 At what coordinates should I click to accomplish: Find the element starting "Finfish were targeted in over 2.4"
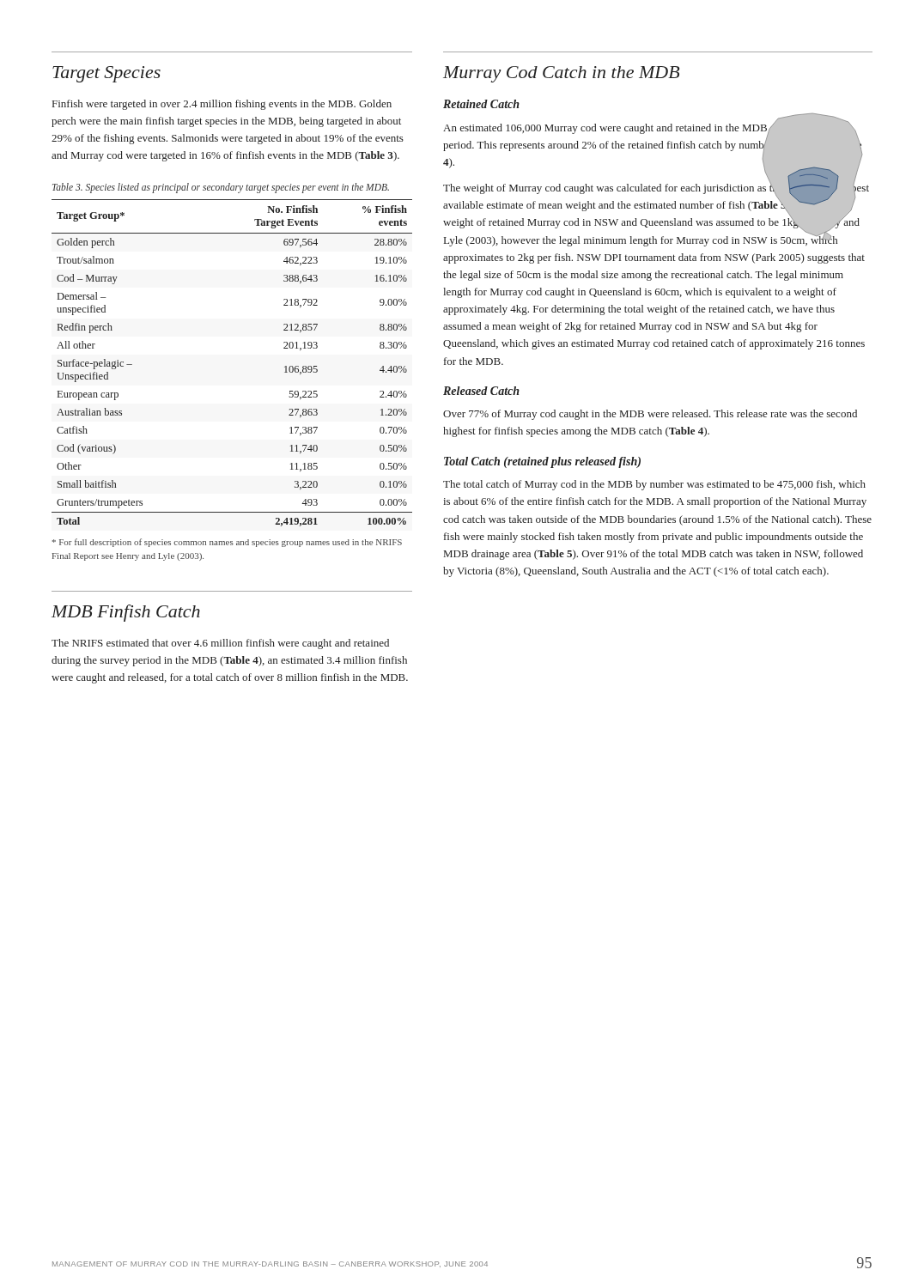(232, 130)
